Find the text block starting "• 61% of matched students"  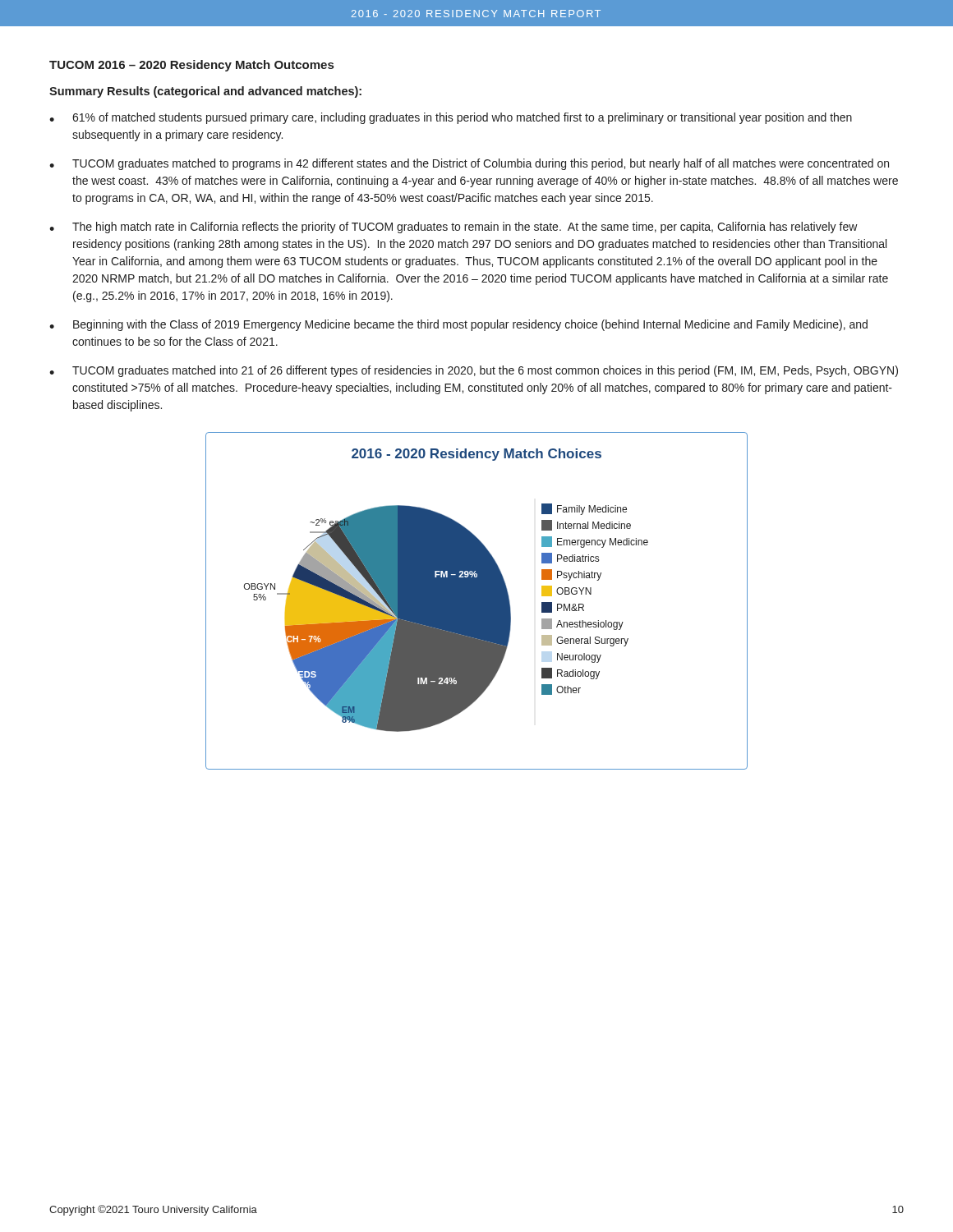tap(476, 127)
